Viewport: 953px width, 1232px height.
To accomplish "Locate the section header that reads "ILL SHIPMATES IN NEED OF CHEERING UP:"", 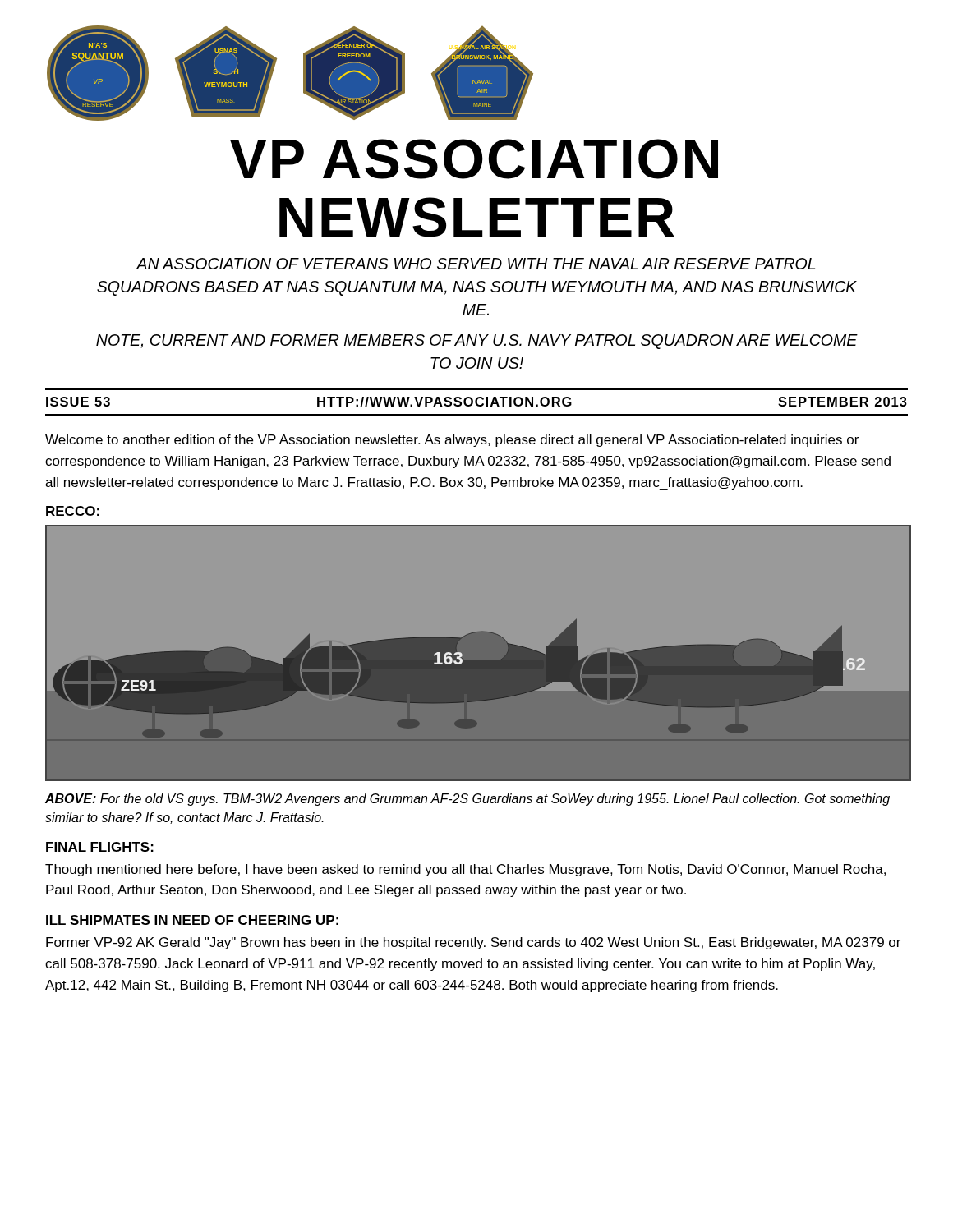I will [192, 921].
